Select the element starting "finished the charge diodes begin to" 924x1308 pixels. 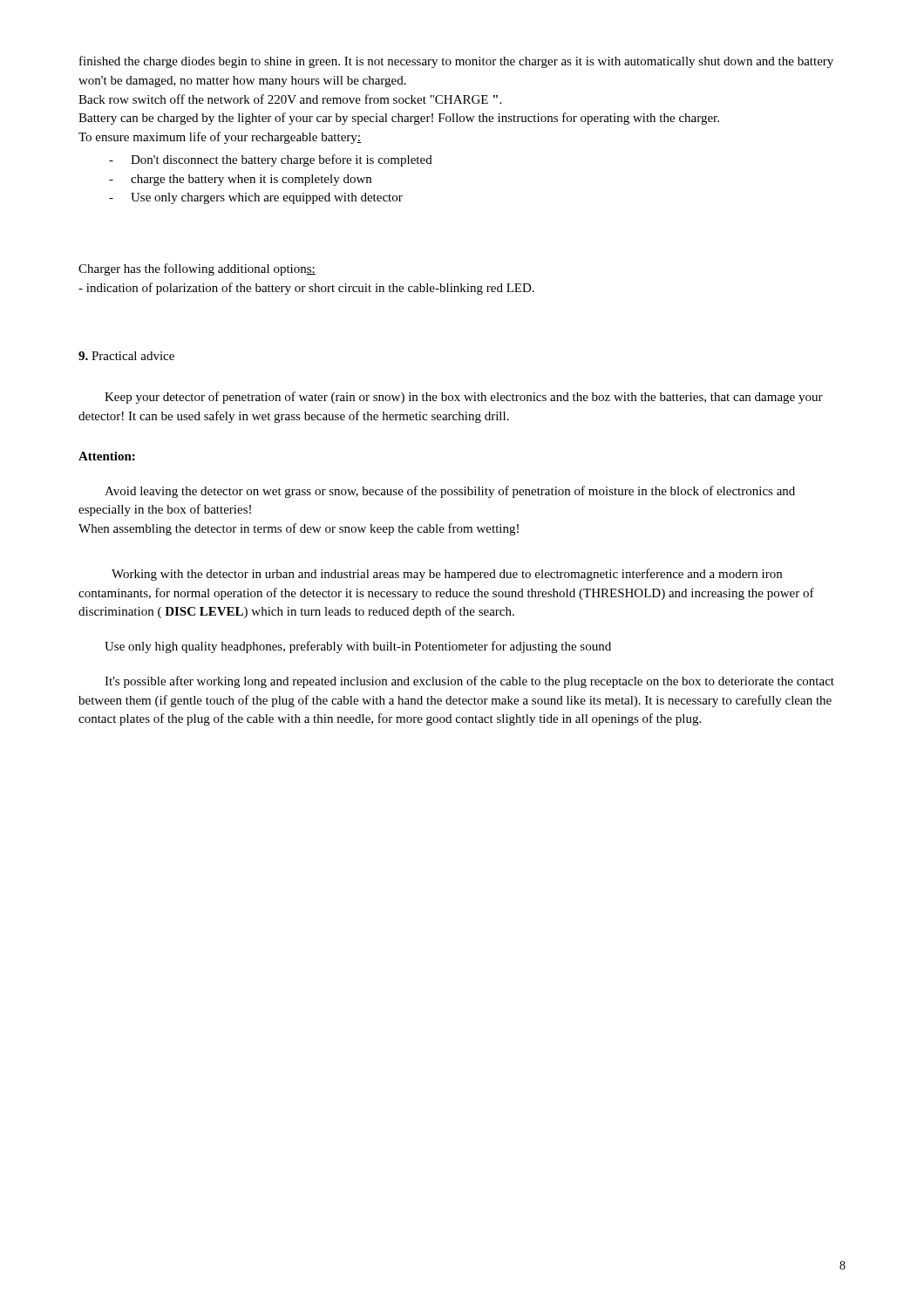click(456, 99)
